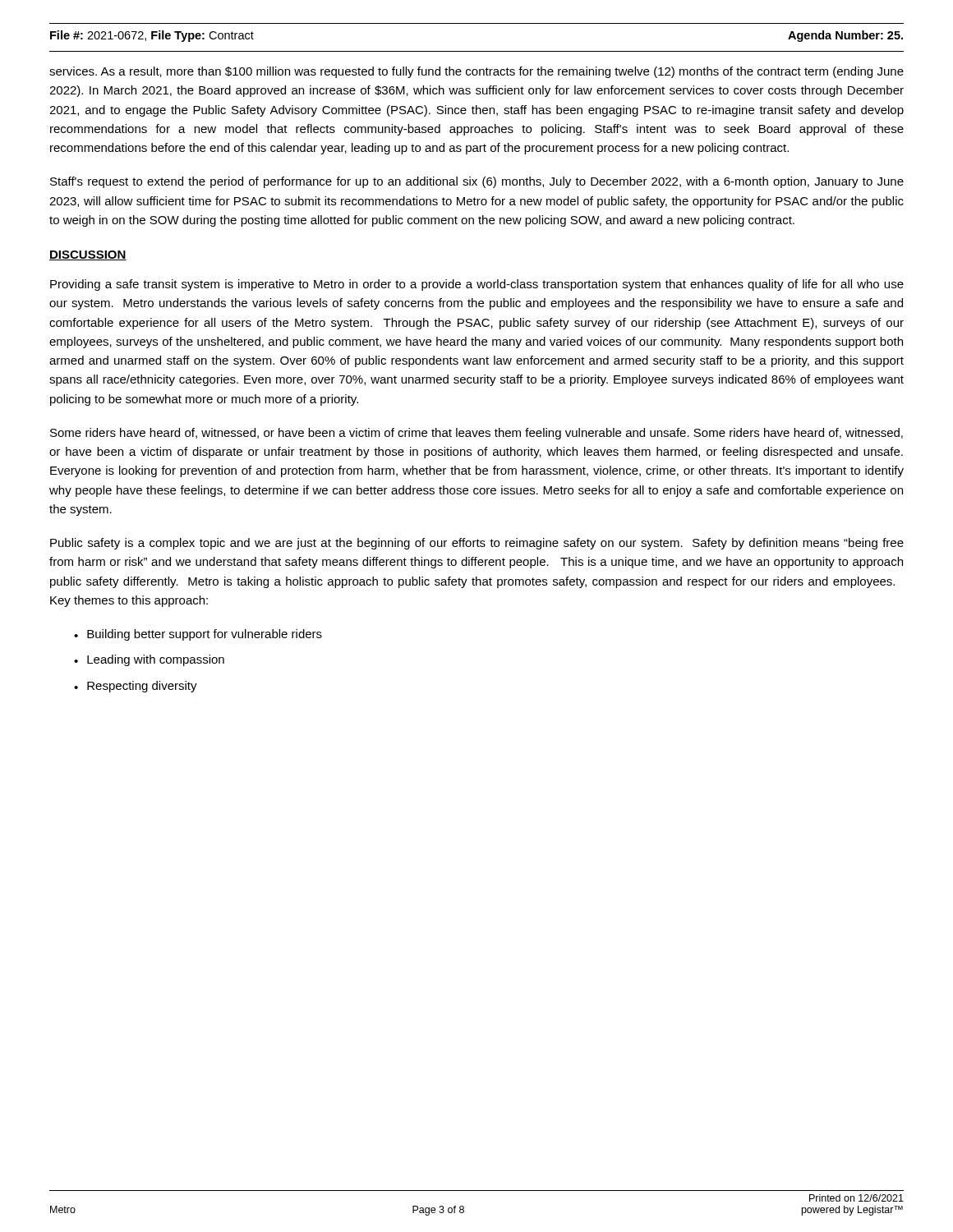Locate the text block that says "Staff's request to extend the period"

(476, 200)
